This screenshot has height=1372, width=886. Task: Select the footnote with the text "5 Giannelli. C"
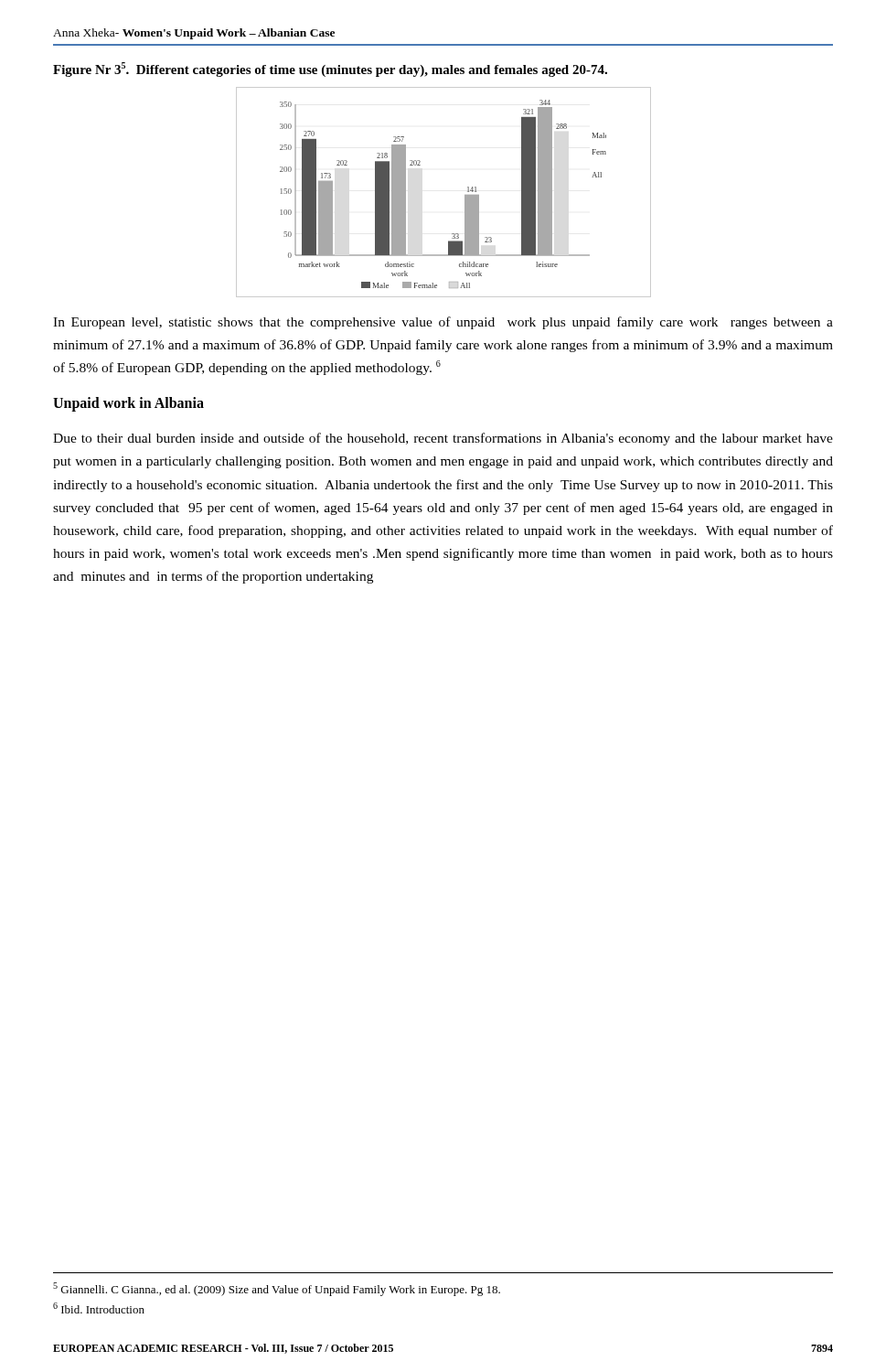click(x=443, y=1299)
